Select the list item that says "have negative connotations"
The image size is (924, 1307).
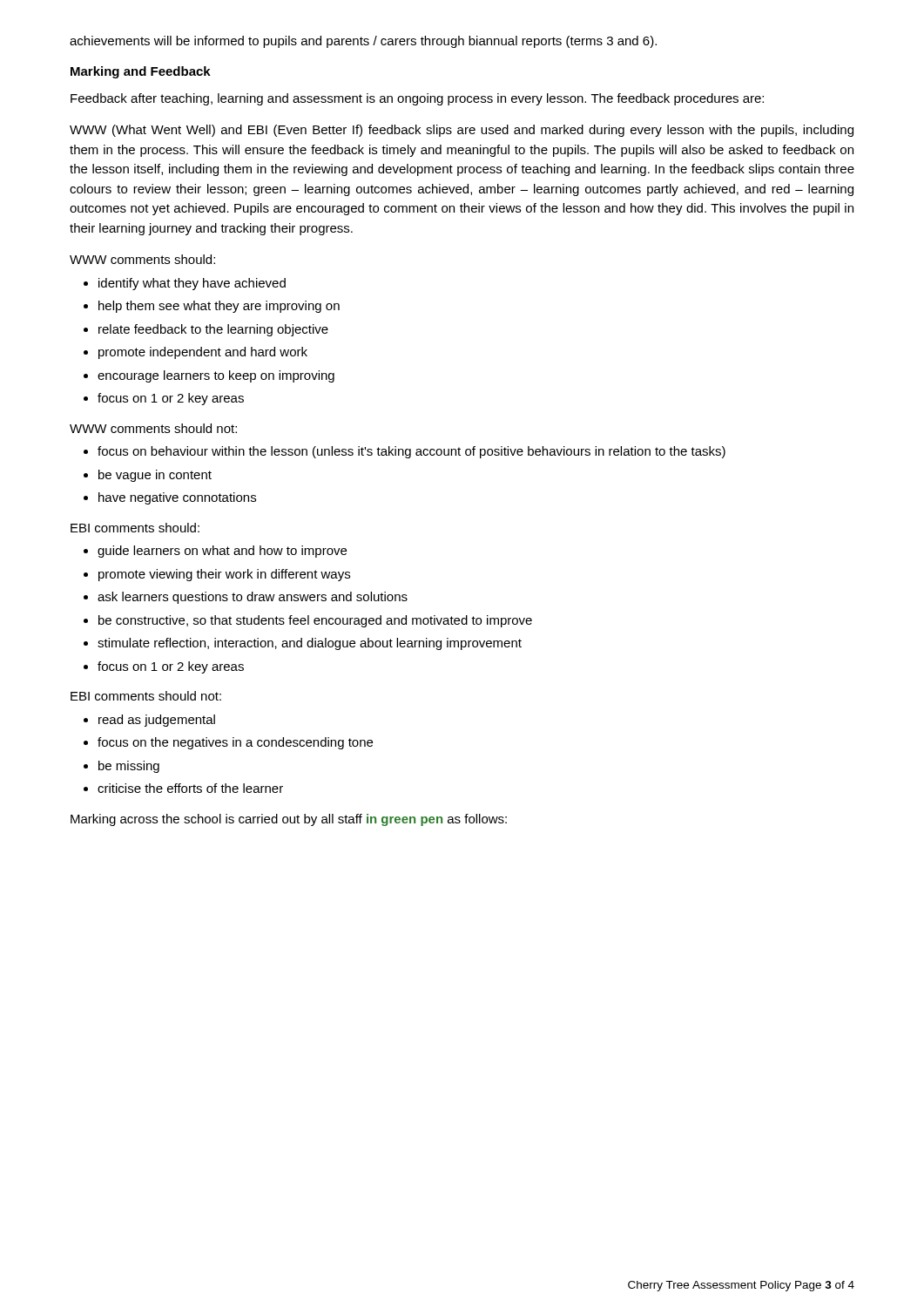(177, 497)
